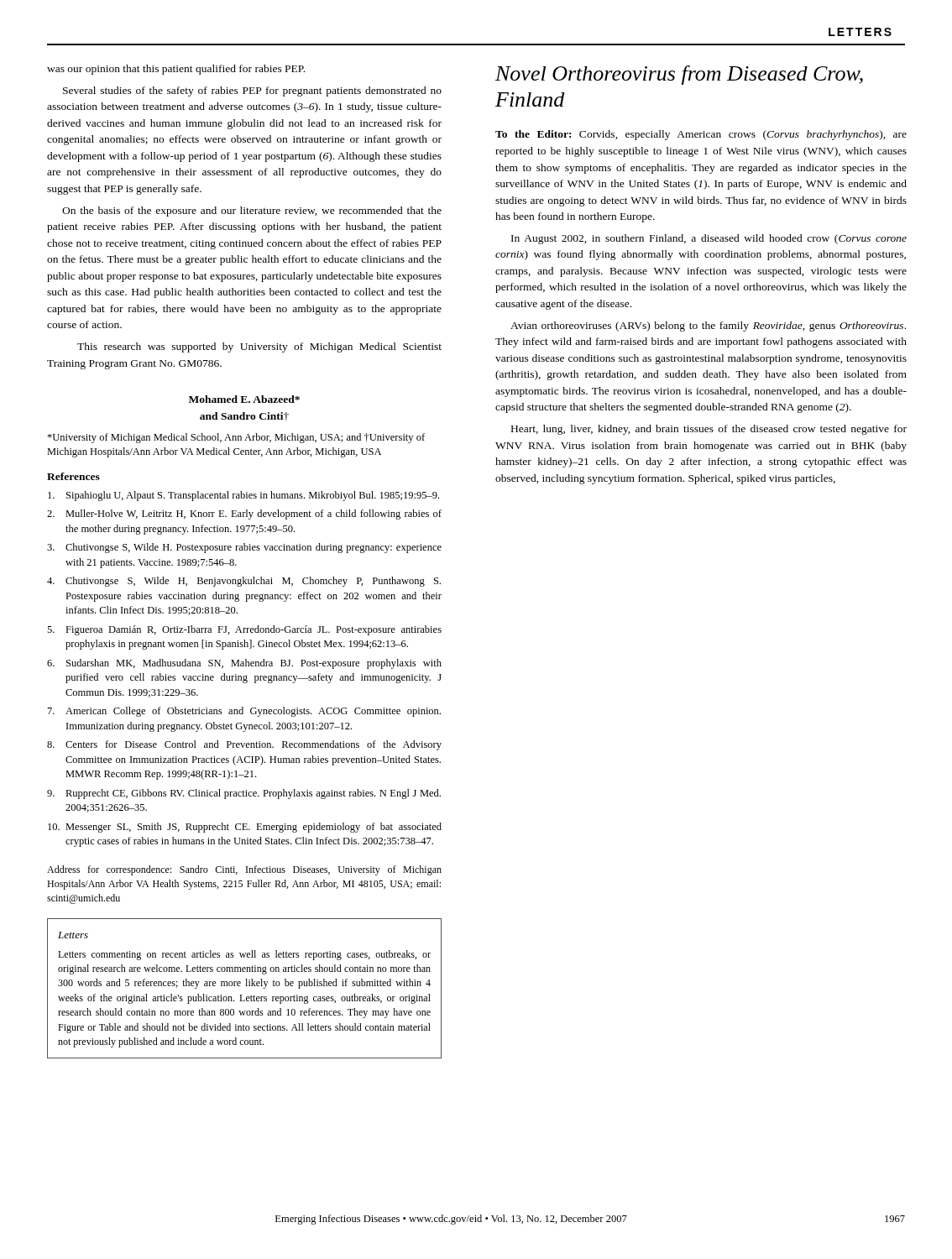Point to the text starting "was our opinion that this patient qualified"
The image size is (952, 1259).
point(244,216)
